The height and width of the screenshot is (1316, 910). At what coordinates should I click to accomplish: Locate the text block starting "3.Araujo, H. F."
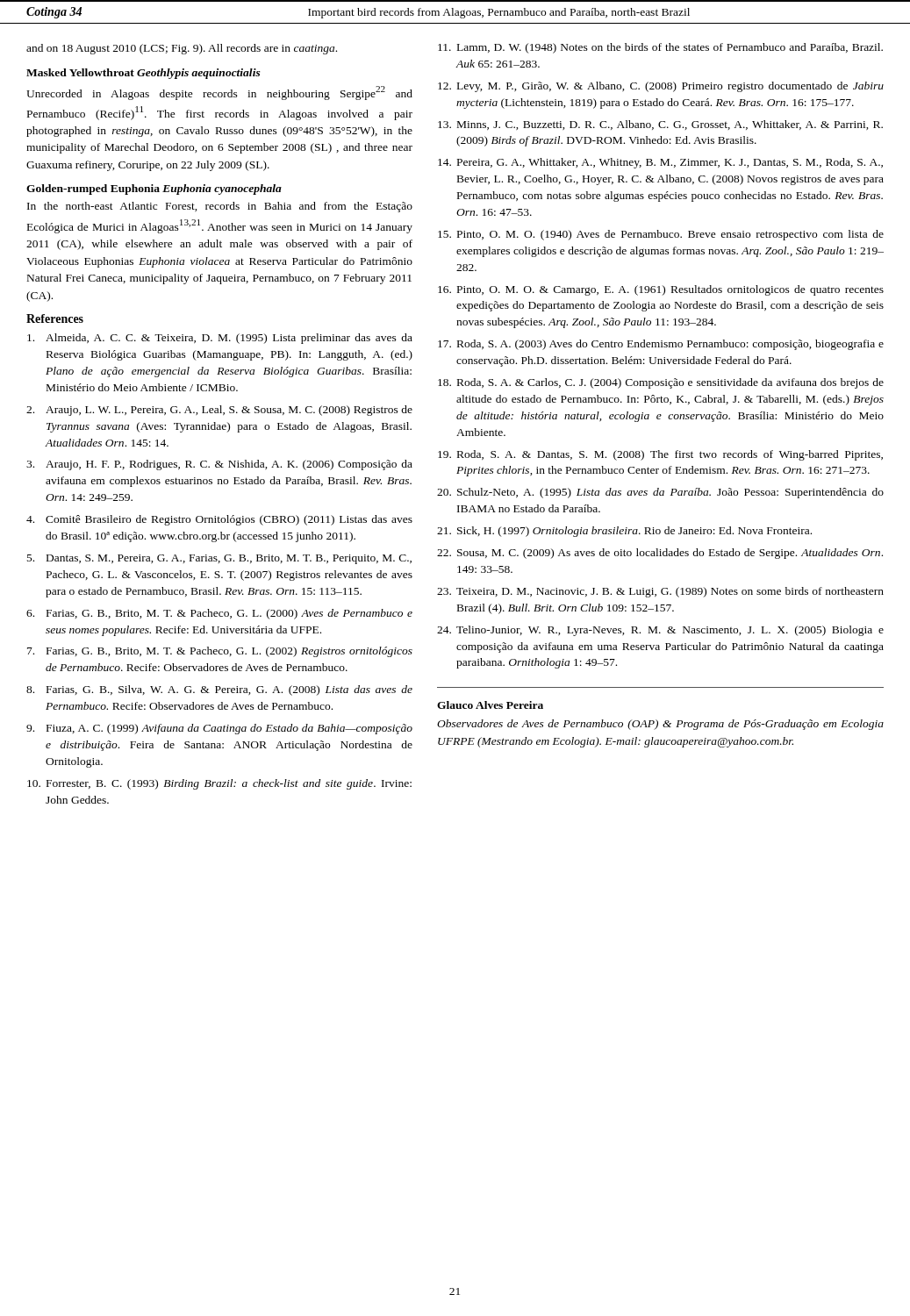[219, 482]
